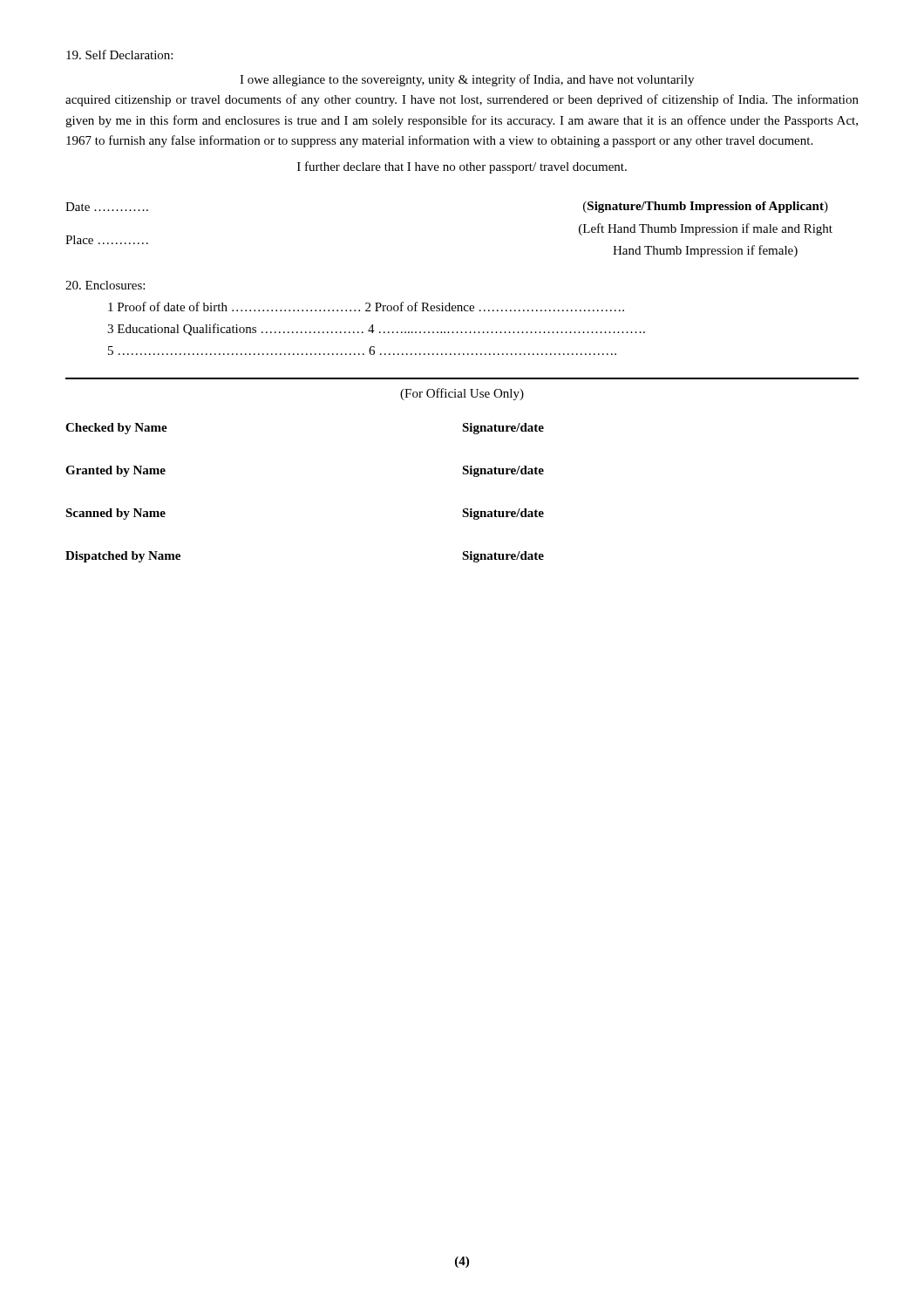Image resolution: width=924 pixels, height=1308 pixels.
Task: Locate the passage starting "Date …………. Place …………"
Action: point(107,207)
